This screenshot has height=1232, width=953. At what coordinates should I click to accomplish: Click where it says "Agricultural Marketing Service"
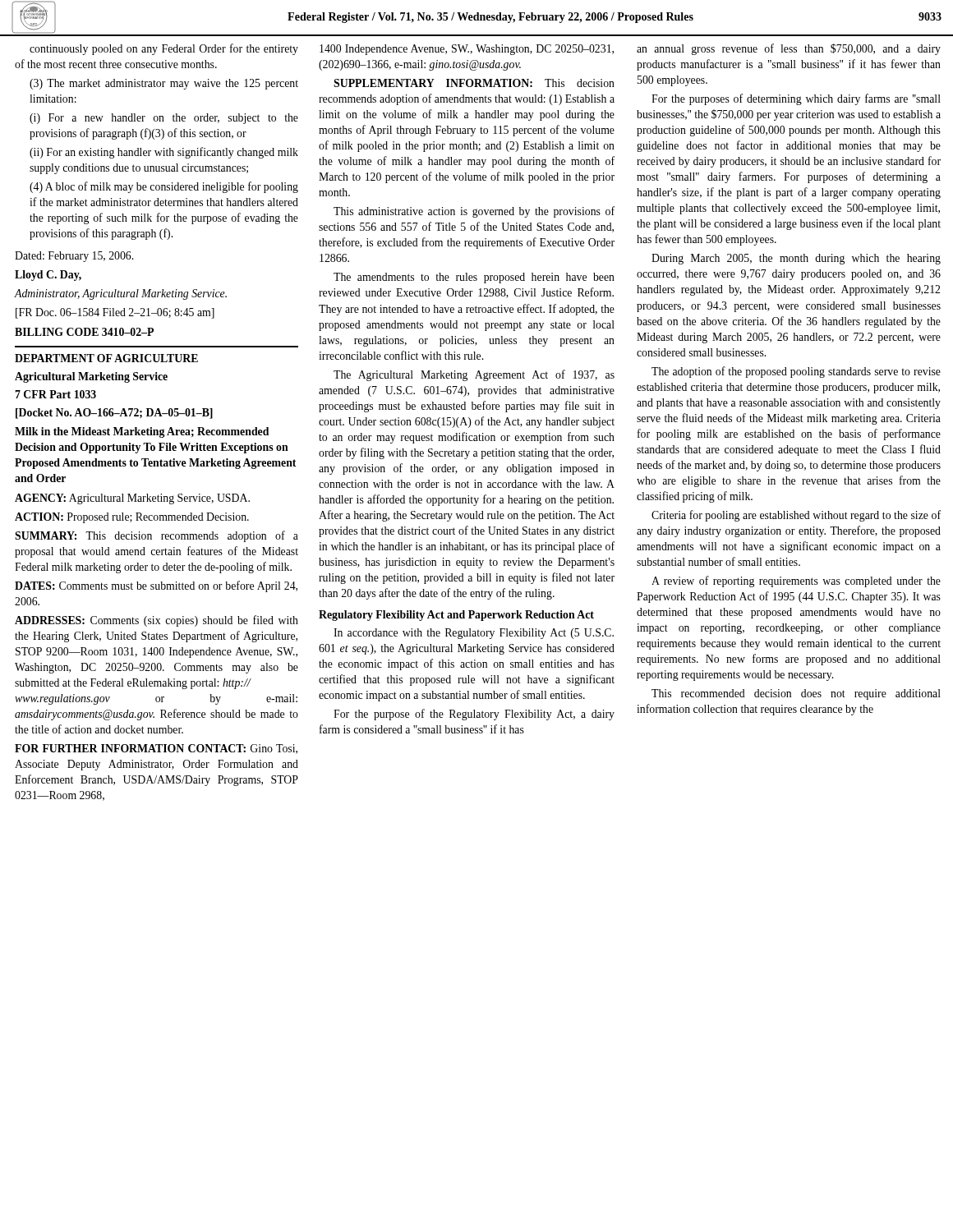(91, 376)
